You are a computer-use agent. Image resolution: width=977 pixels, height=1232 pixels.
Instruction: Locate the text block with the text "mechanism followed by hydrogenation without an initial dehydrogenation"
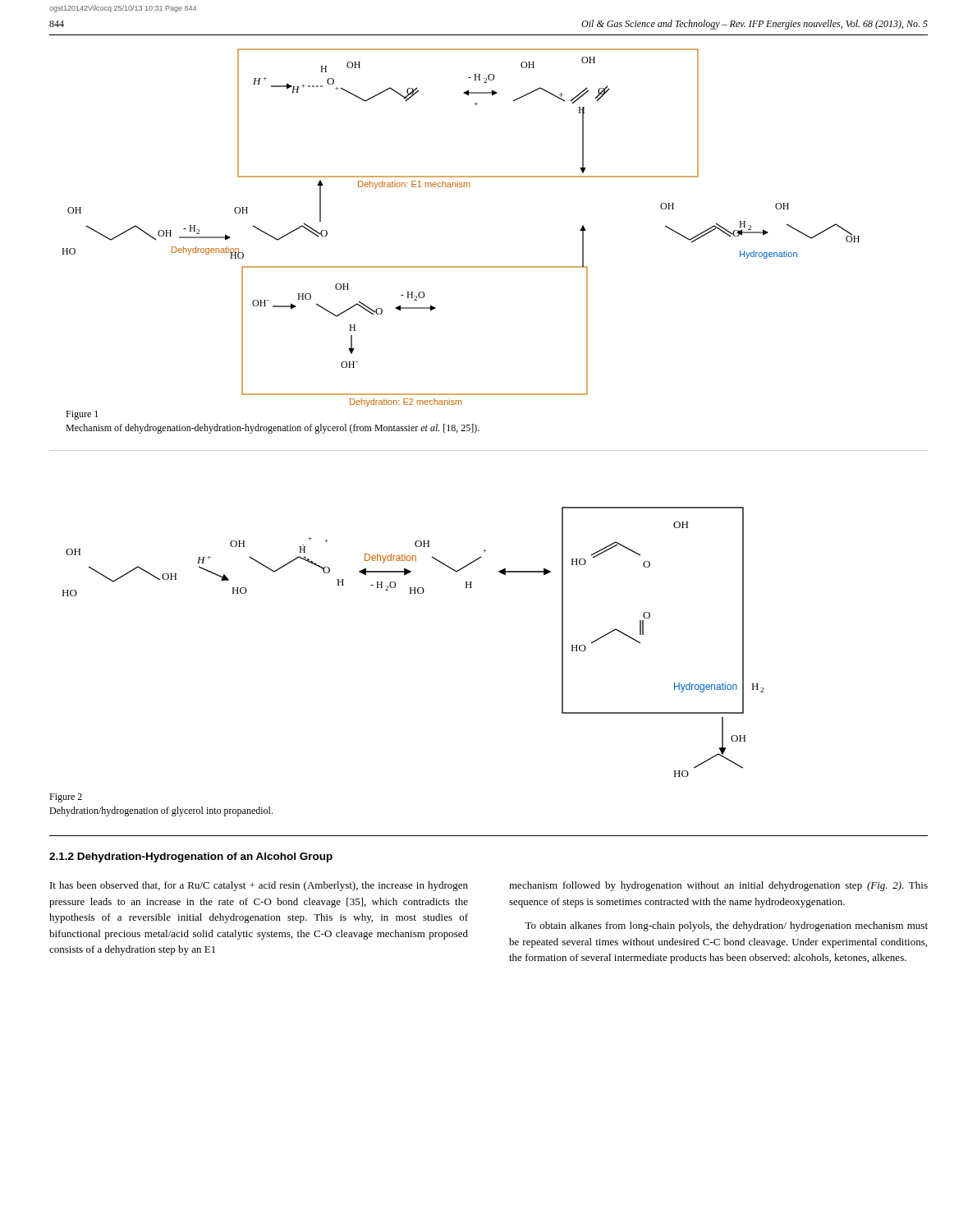pyautogui.click(x=718, y=921)
